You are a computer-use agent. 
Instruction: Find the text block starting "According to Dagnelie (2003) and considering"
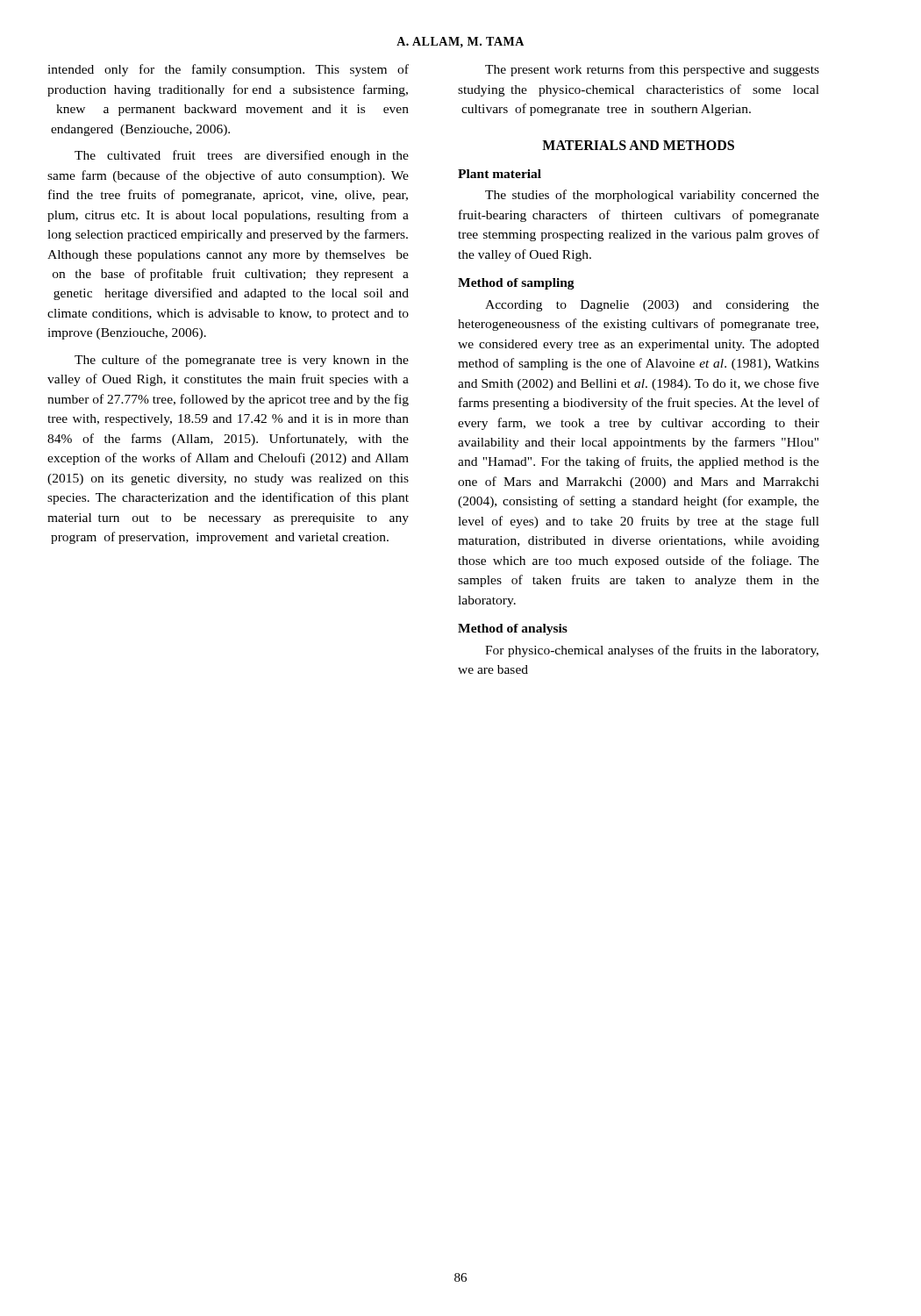pyautogui.click(x=639, y=452)
